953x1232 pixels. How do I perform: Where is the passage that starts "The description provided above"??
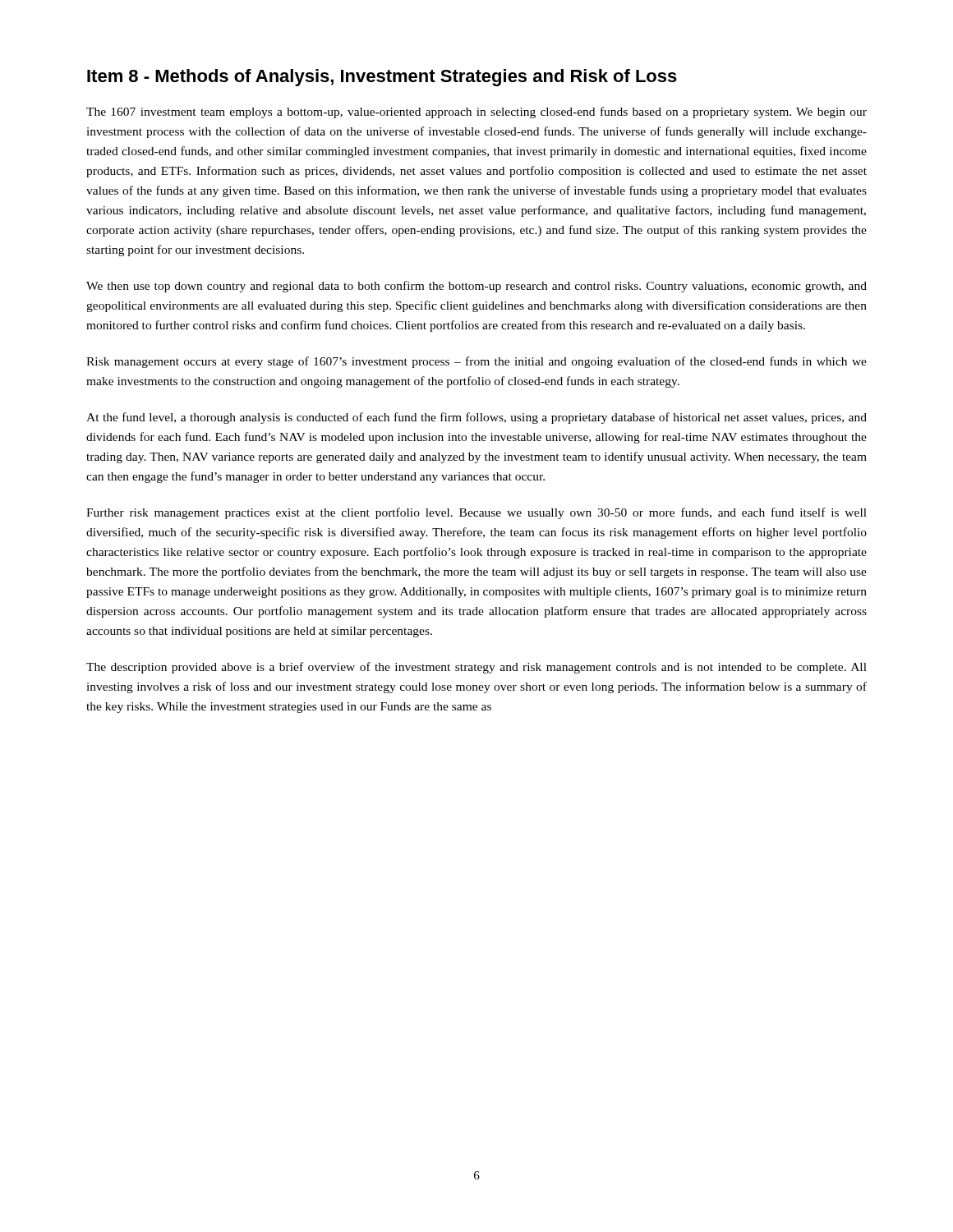click(476, 687)
